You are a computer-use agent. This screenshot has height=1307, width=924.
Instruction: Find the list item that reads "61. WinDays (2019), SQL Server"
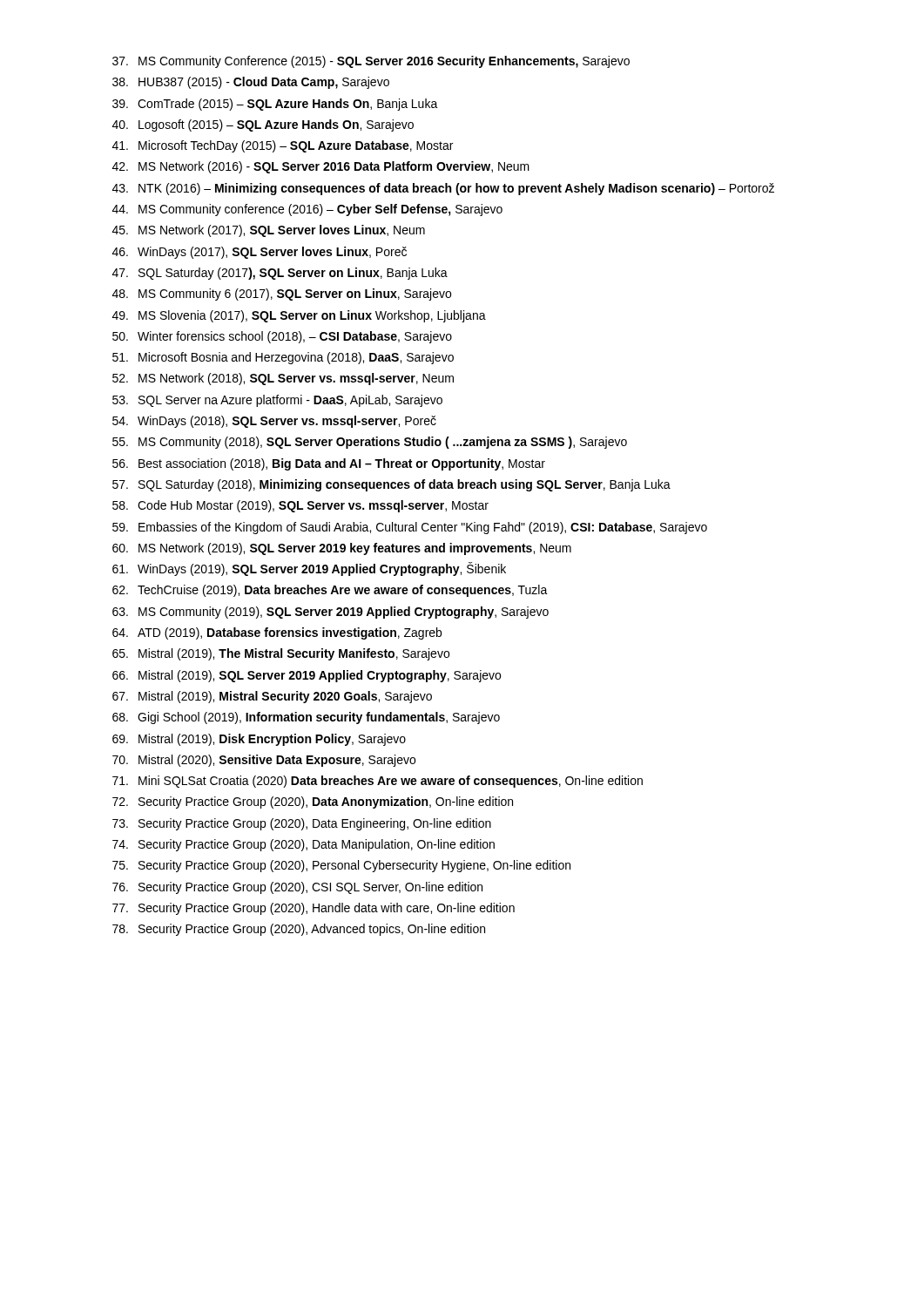[x=471, y=569]
